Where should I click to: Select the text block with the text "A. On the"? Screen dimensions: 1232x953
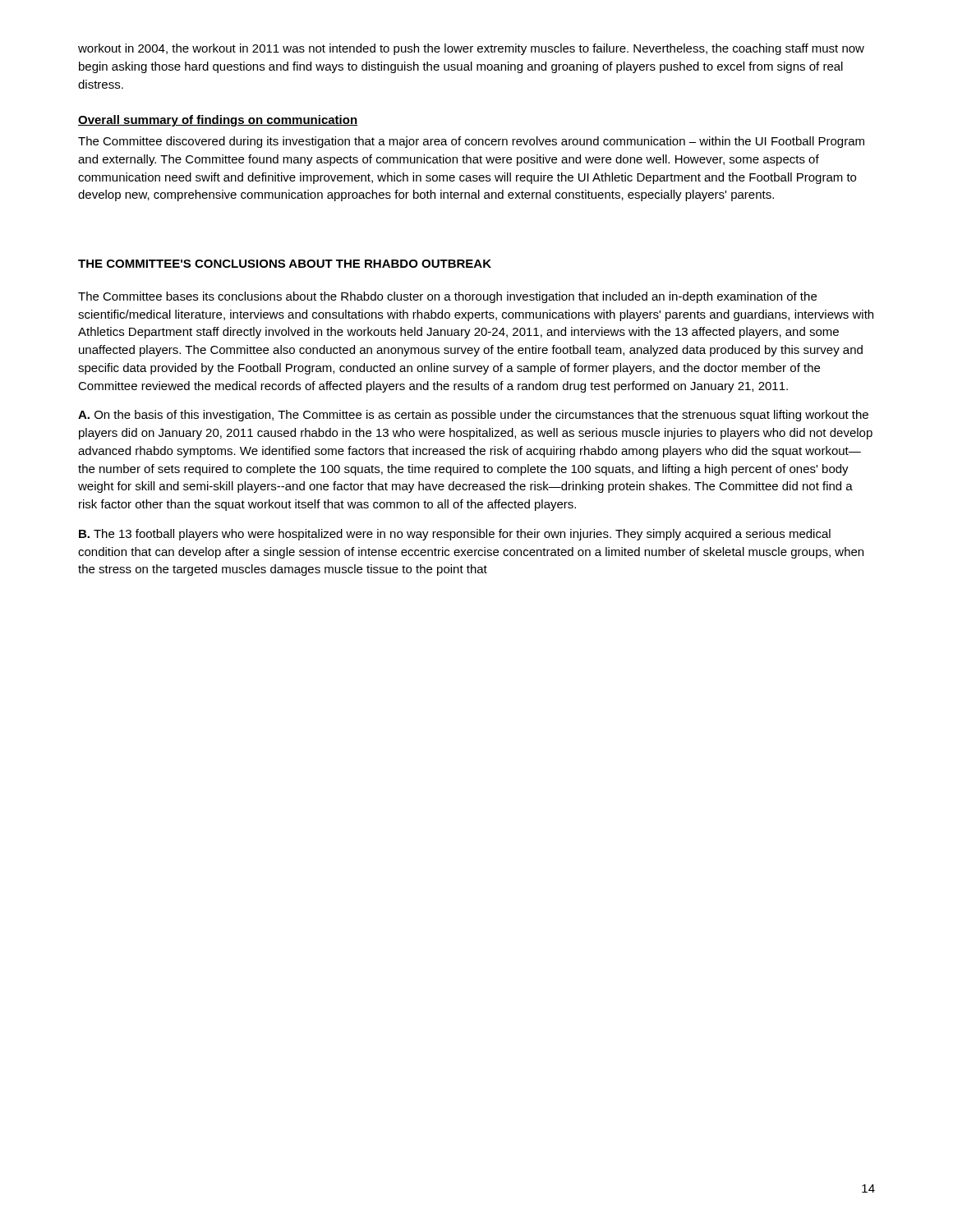[x=476, y=460]
